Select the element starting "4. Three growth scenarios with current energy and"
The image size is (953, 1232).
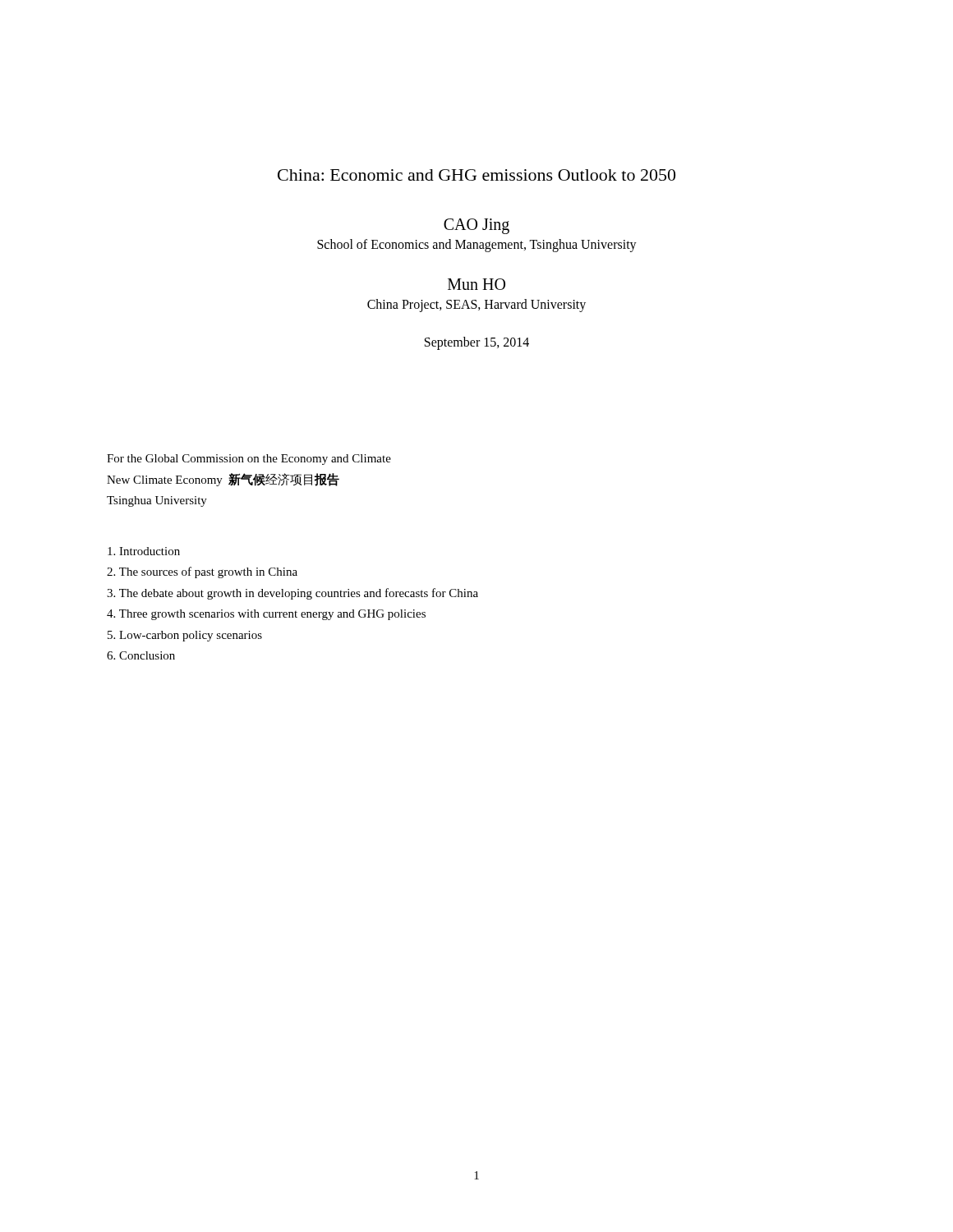coord(266,614)
